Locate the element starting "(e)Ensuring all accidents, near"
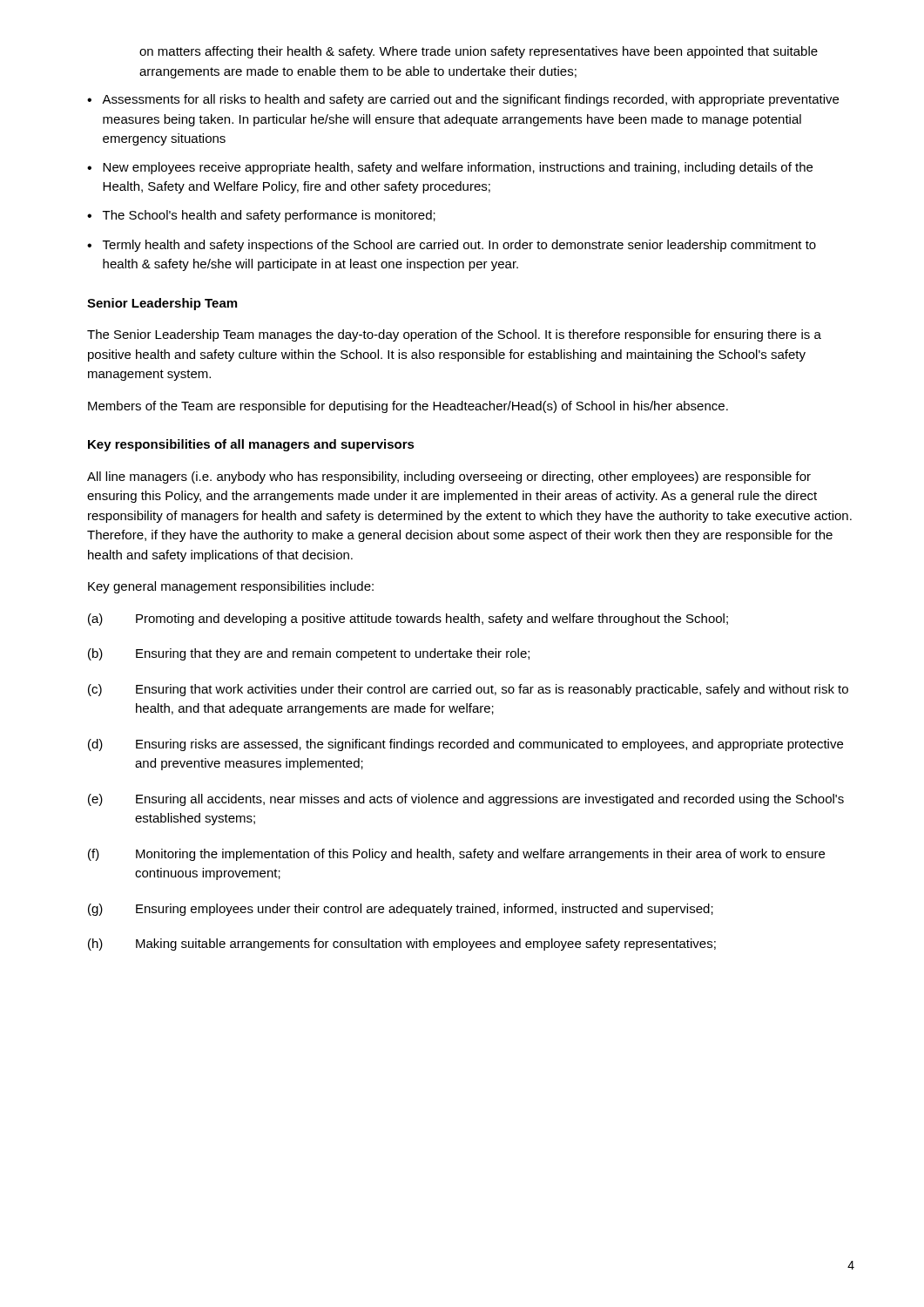924x1307 pixels. tap(471, 809)
